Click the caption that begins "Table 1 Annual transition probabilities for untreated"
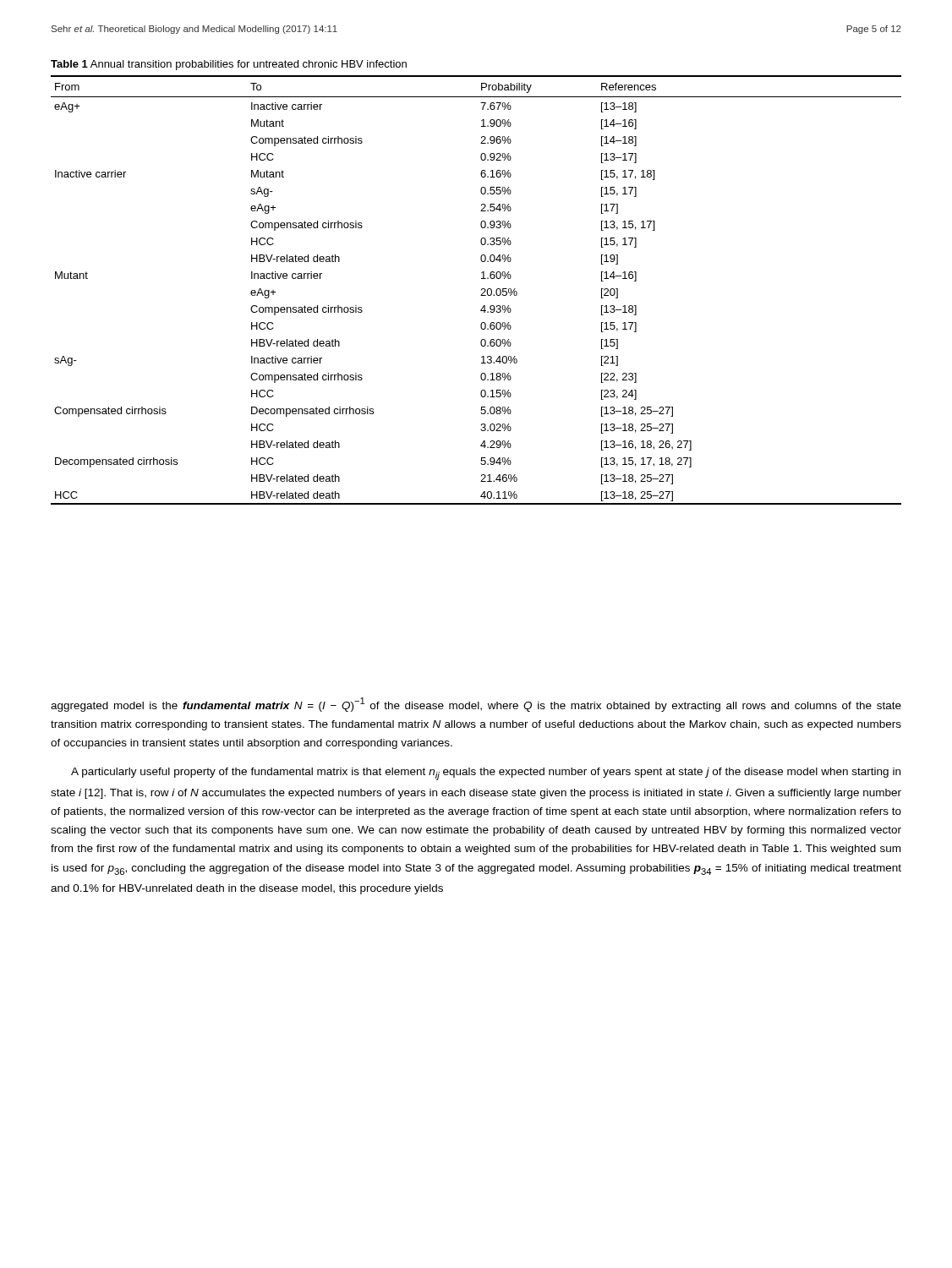The height and width of the screenshot is (1268, 952). (x=229, y=64)
